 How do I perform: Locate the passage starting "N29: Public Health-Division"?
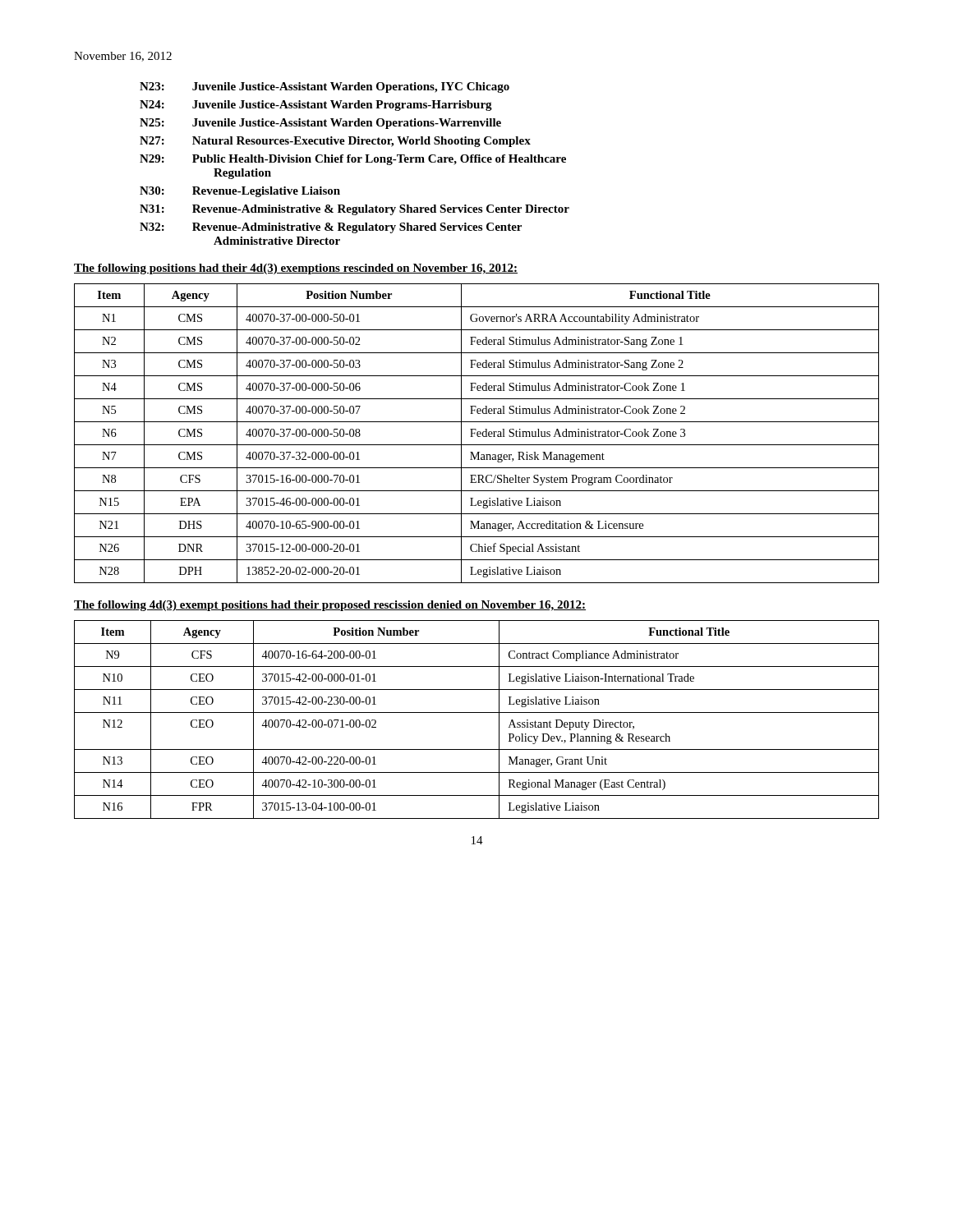tap(353, 166)
